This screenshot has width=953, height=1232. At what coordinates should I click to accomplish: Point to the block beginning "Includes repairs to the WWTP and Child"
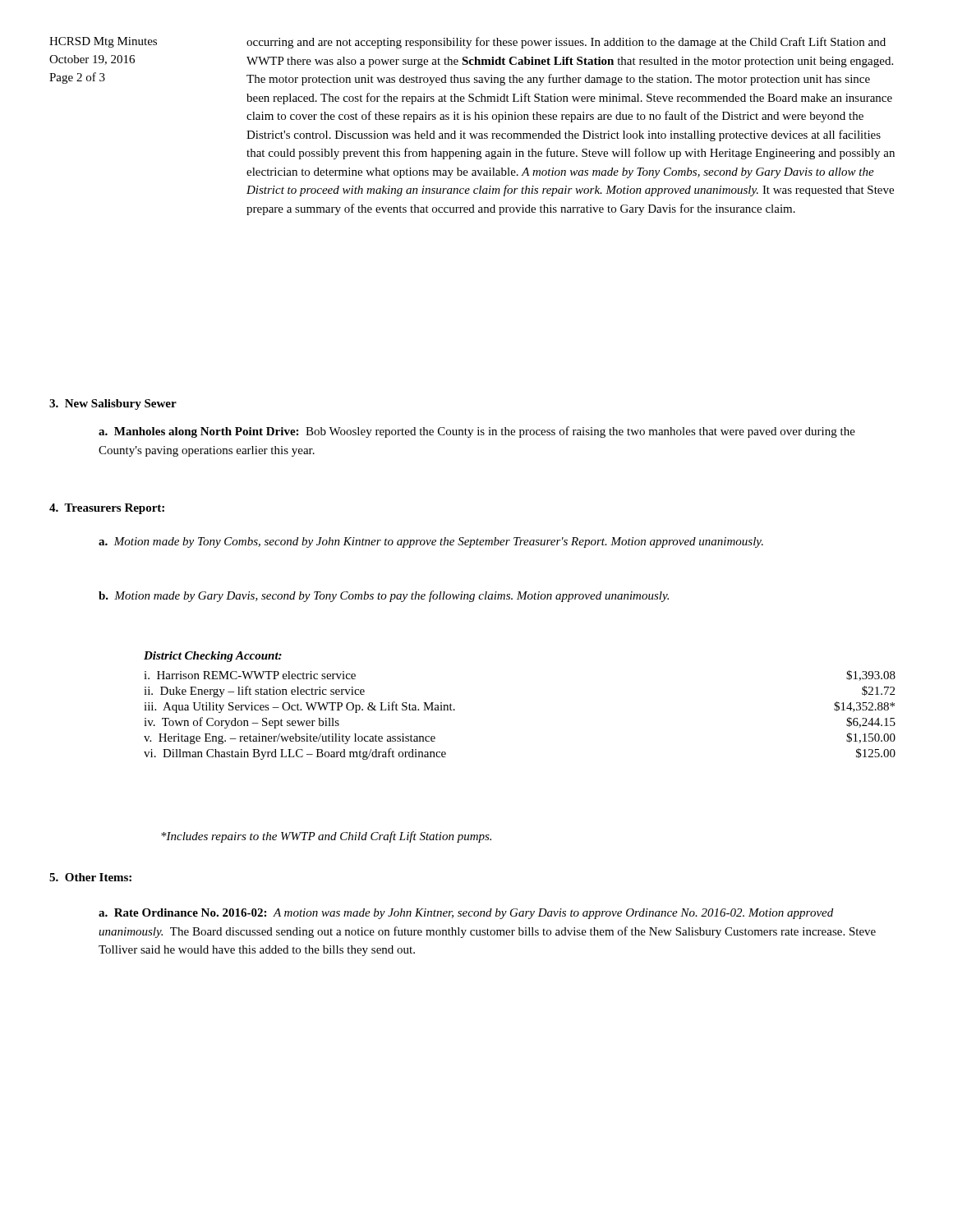(x=326, y=836)
